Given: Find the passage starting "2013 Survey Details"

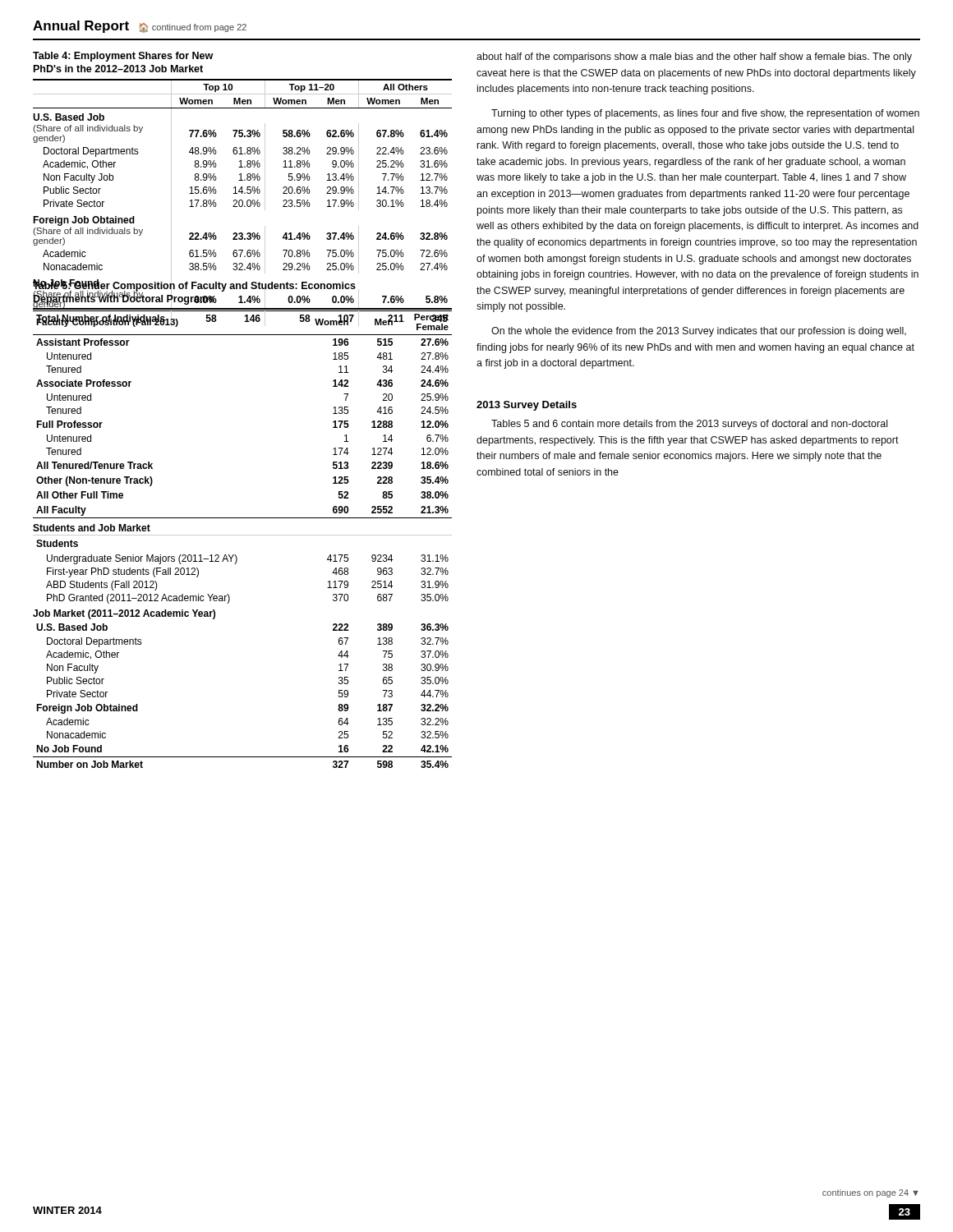Looking at the screenshot, I should pyautogui.click(x=527, y=406).
